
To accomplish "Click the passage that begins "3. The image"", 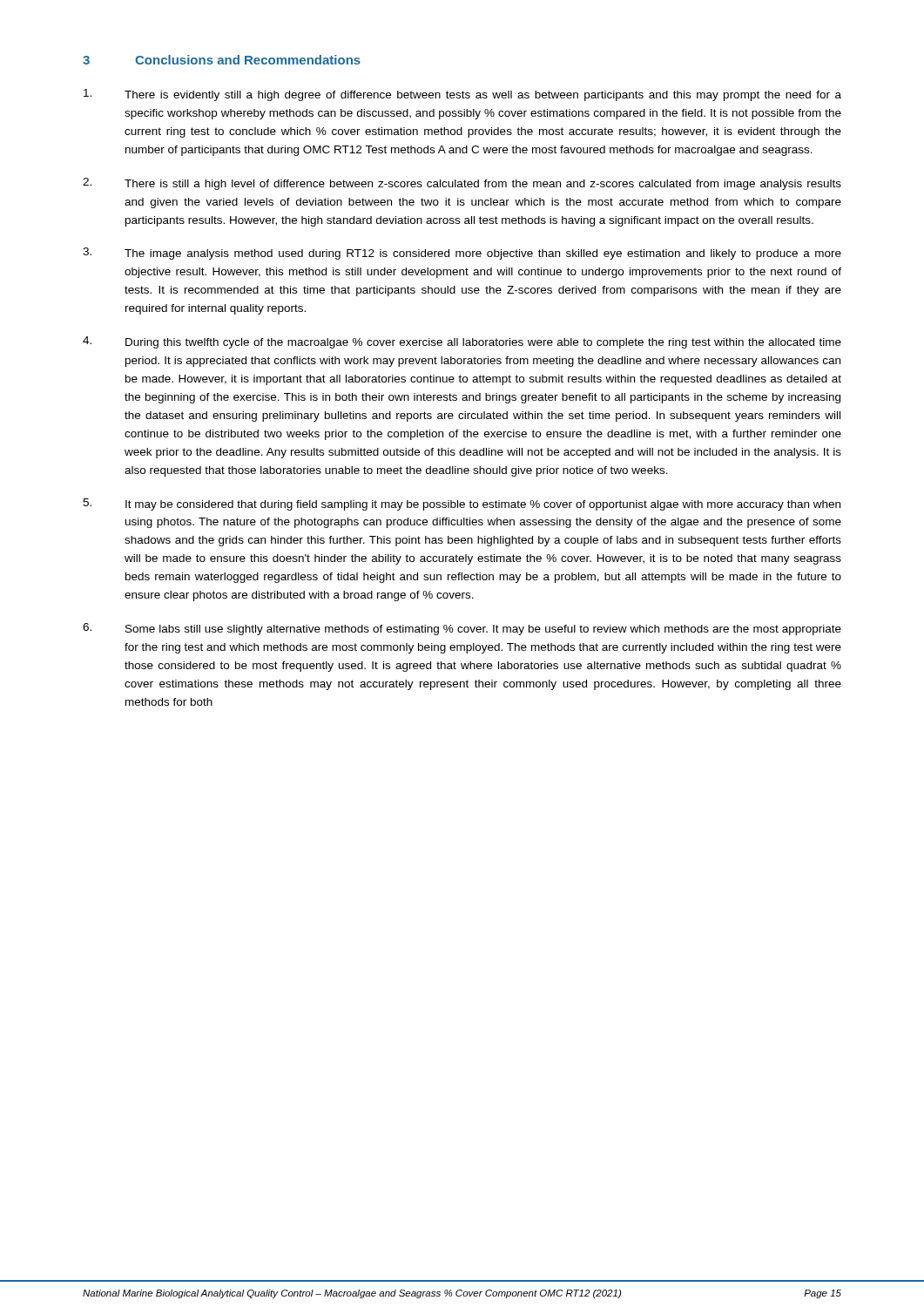I will [462, 282].
